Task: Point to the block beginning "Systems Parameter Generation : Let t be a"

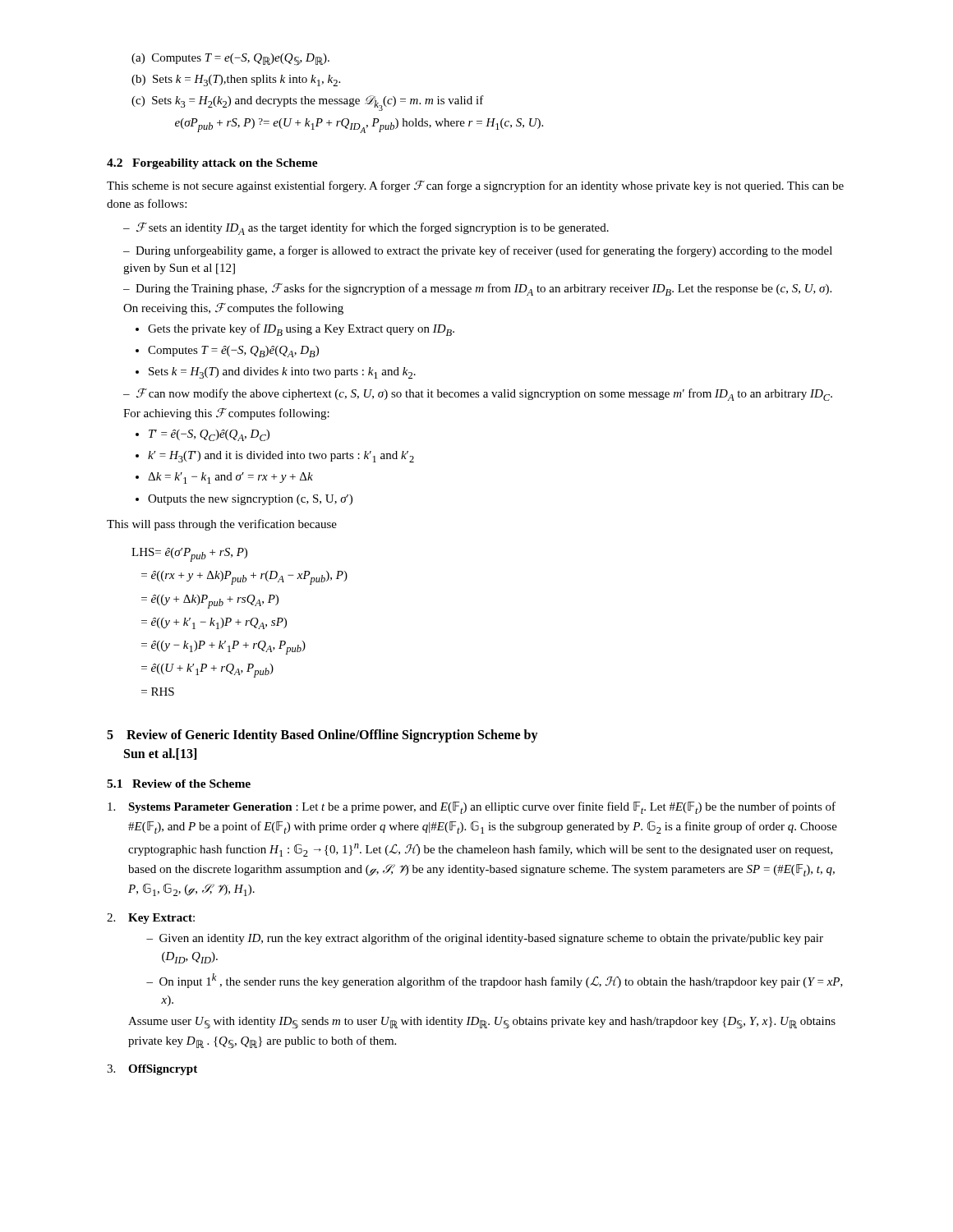Action: coord(476,849)
